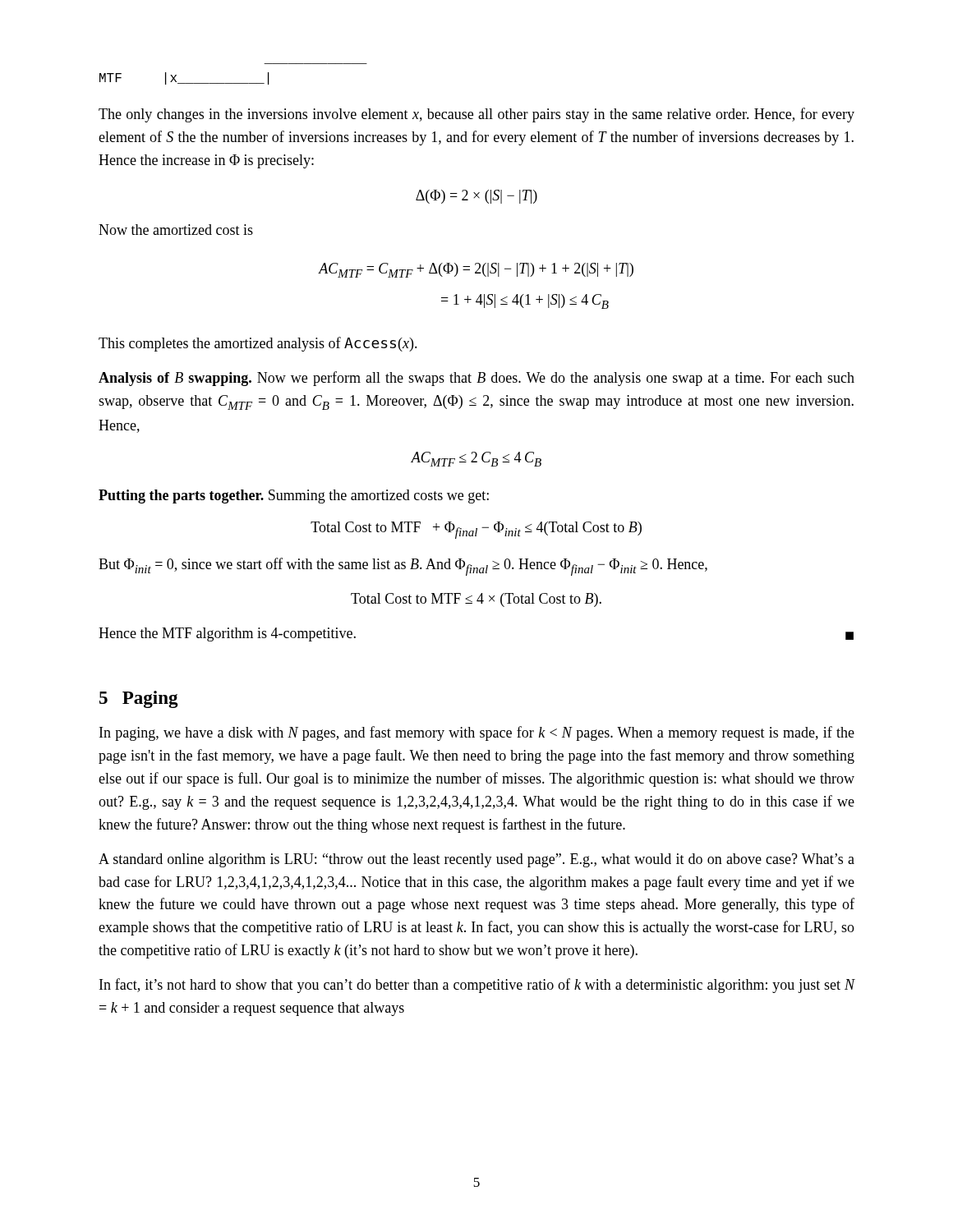Select a illustration
The width and height of the screenshot is (953, 1232).
tap(476, 69)
